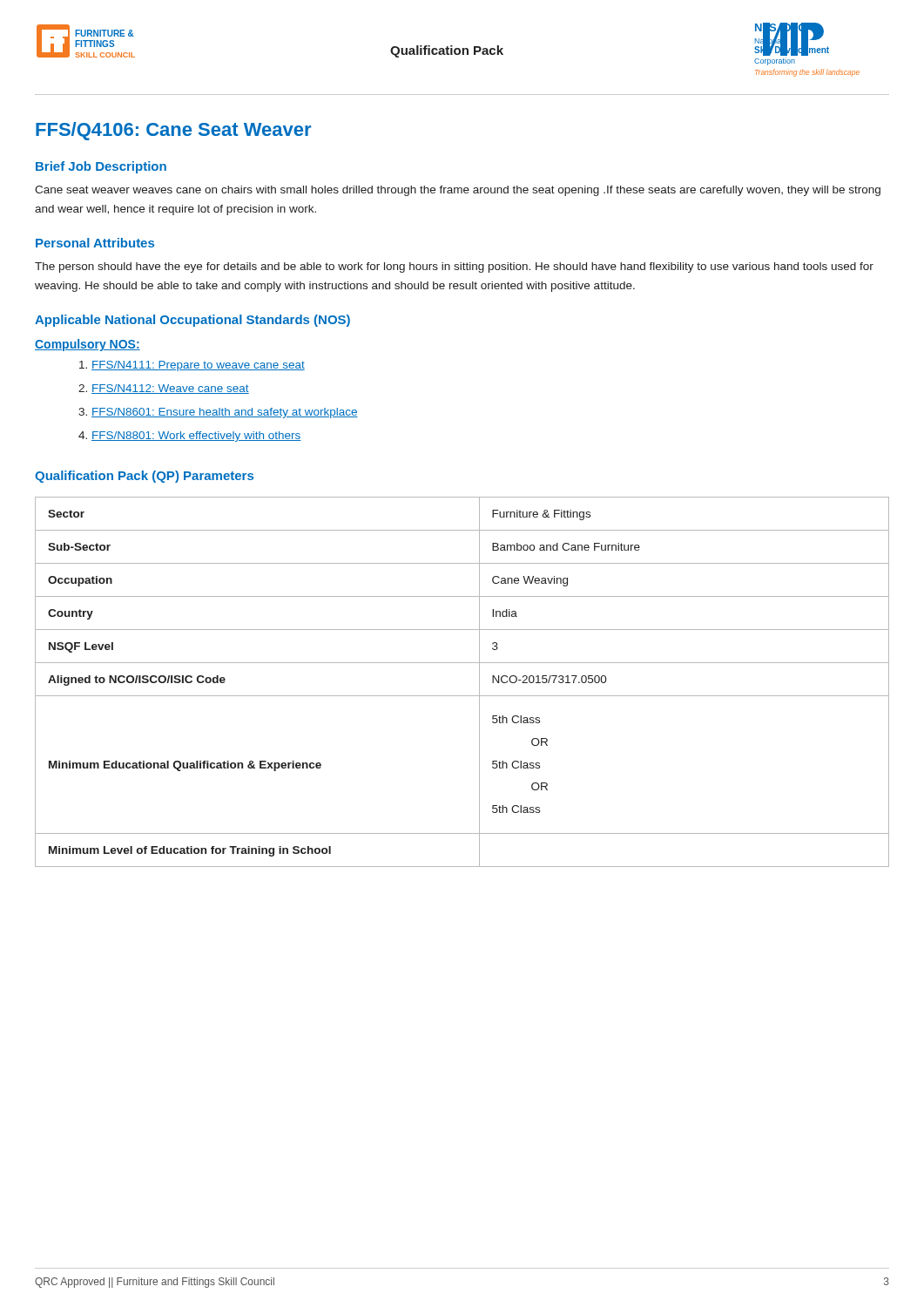This screenshot has width=924, height=1307.
Task: Where does it say "Brief Job Description"?
Action: tap(101, 166)
